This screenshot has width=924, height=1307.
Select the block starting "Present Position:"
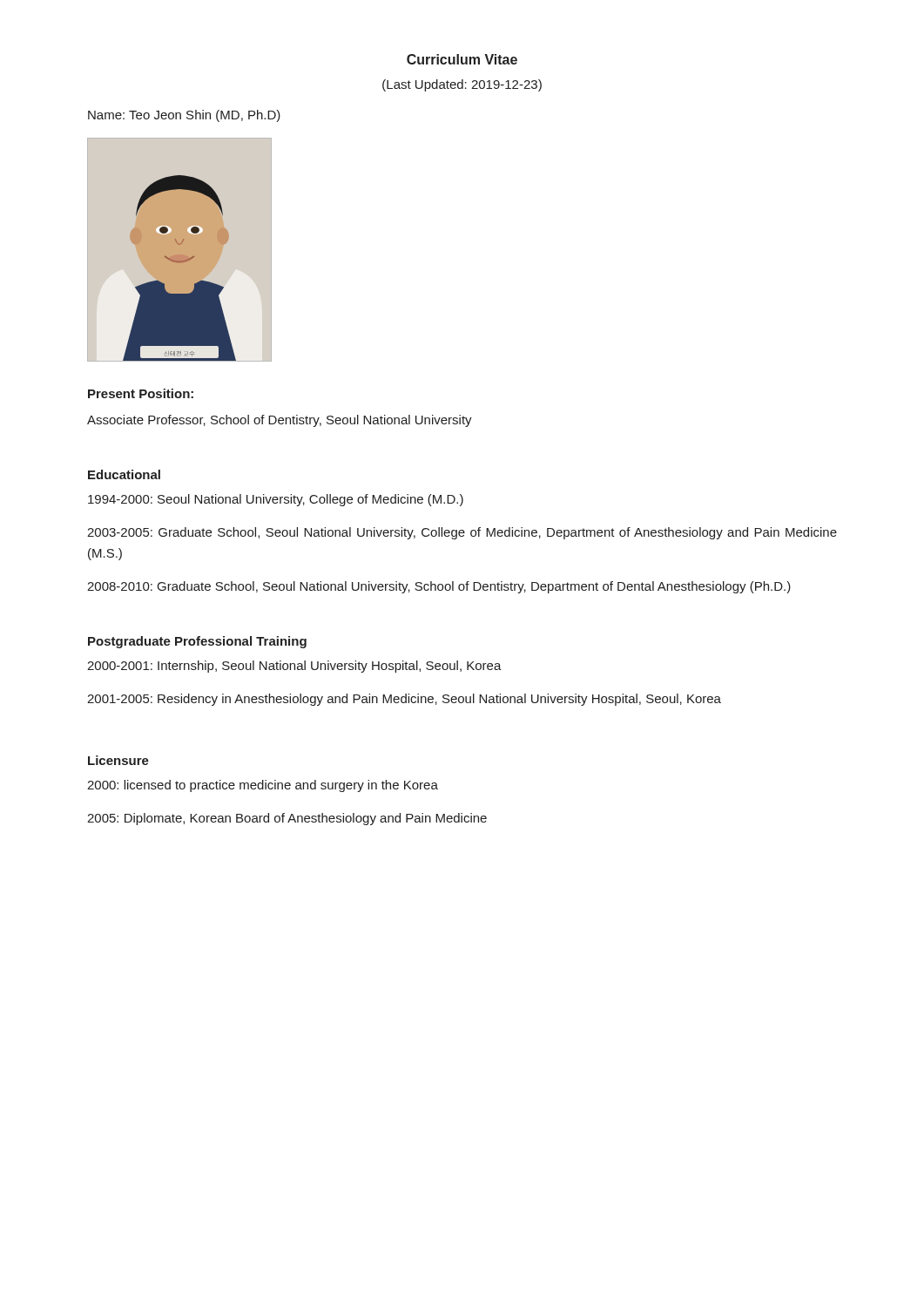141,393
